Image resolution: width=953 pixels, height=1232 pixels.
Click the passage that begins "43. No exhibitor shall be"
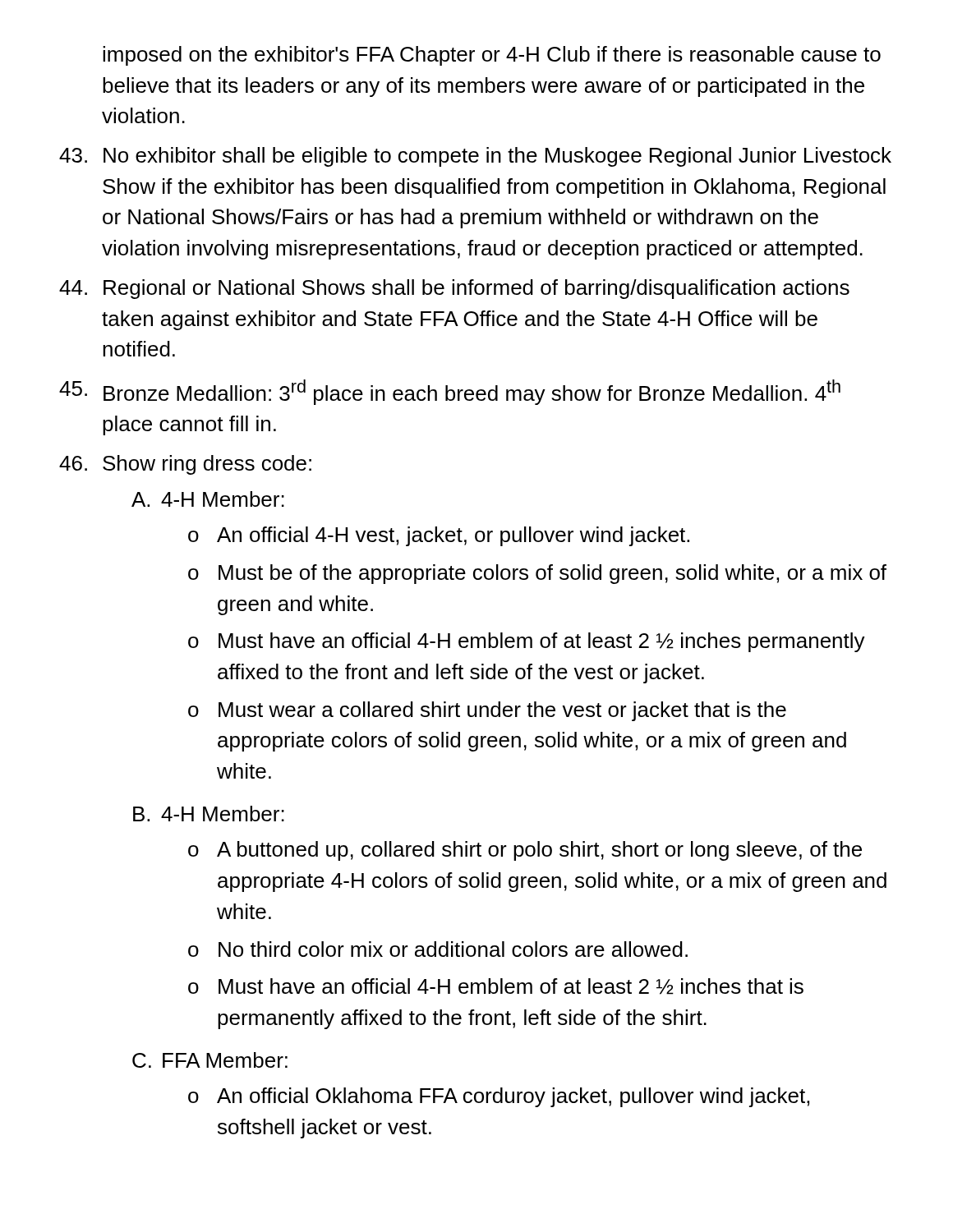click(x=476, y=202)
